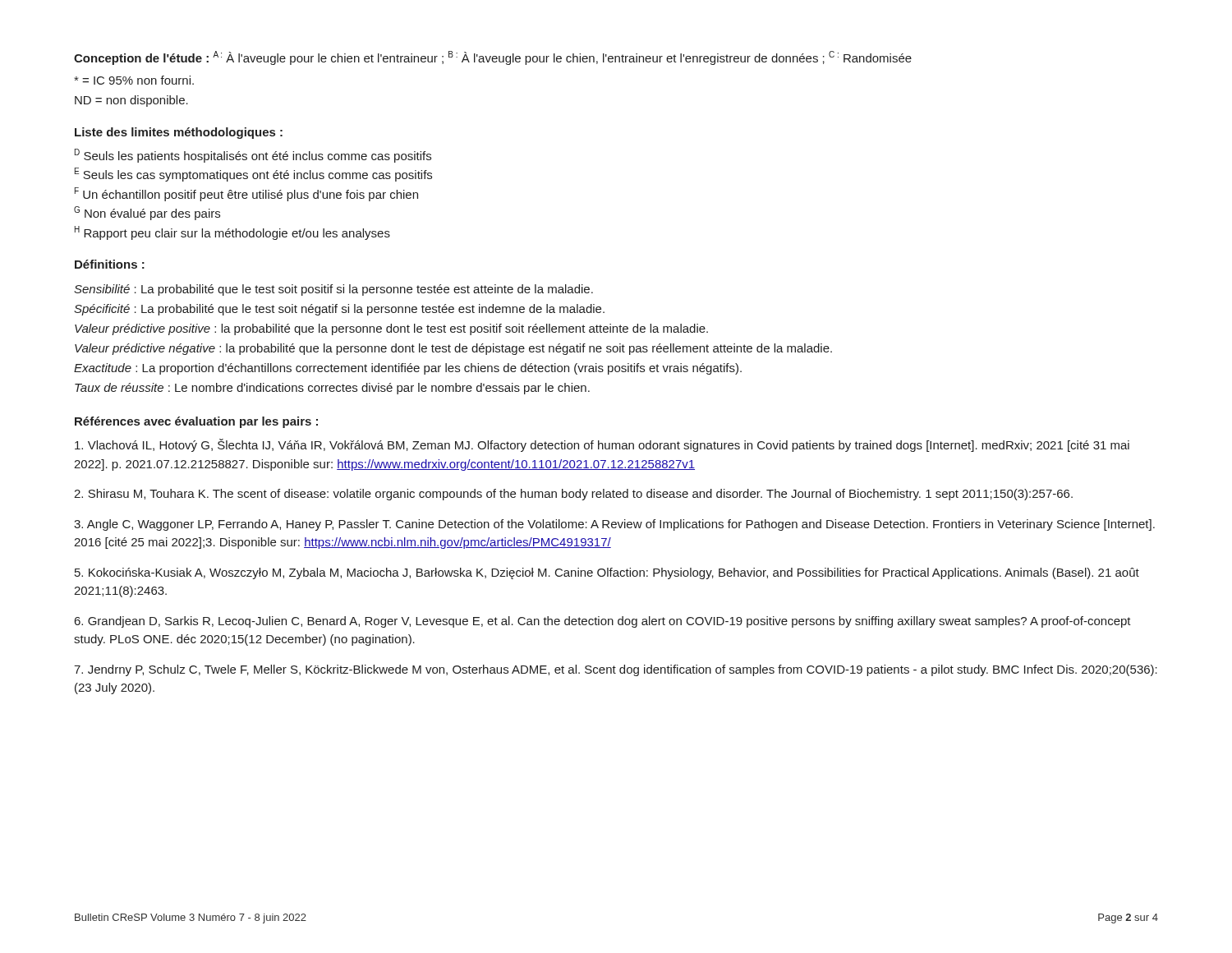This screenshot has height=953, width=1232.
Task: Locate the text block containing "Conception de l'étude :"
Action: point(493,58)
